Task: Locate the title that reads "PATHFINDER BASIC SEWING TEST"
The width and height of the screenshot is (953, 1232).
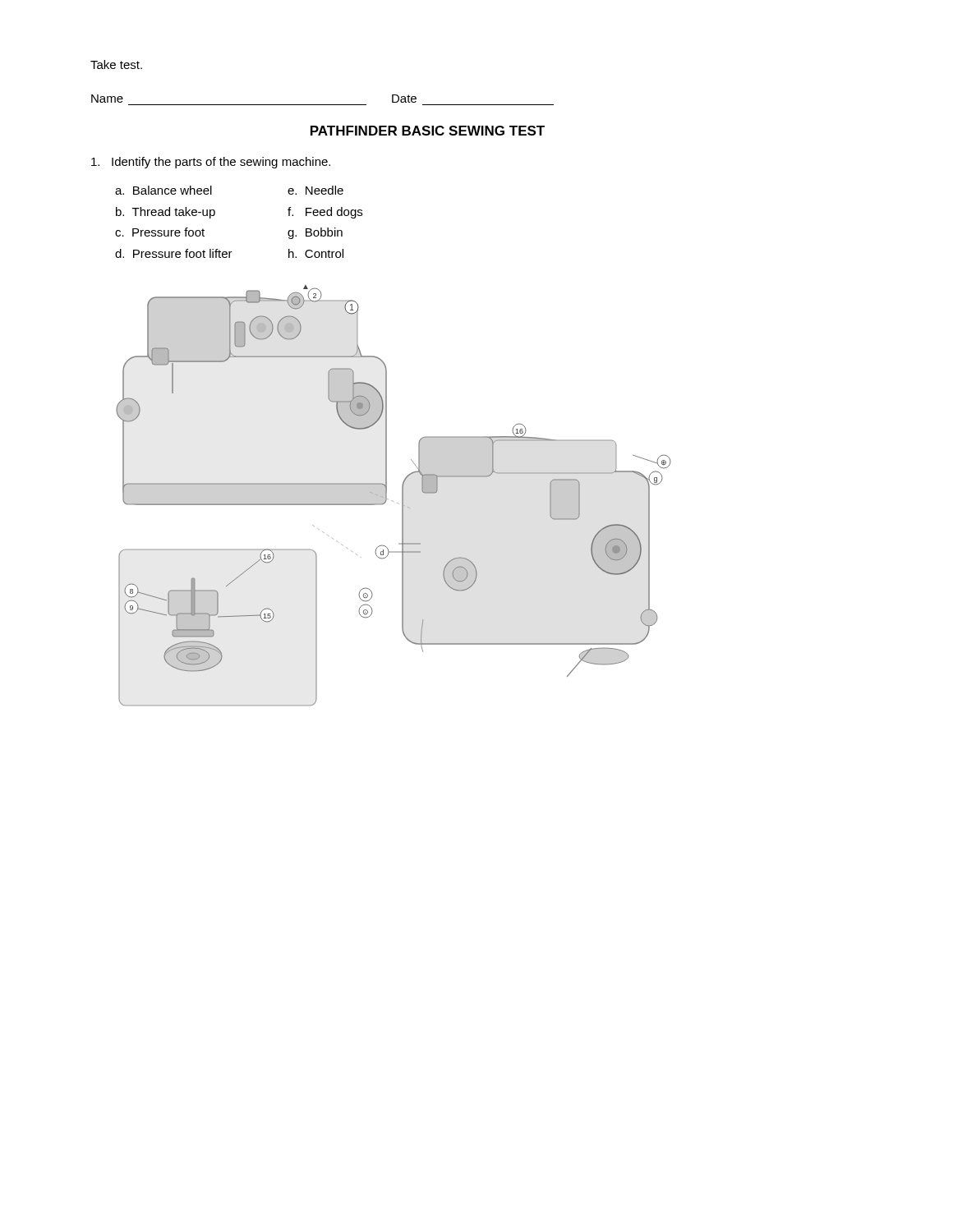Action: 427,131
